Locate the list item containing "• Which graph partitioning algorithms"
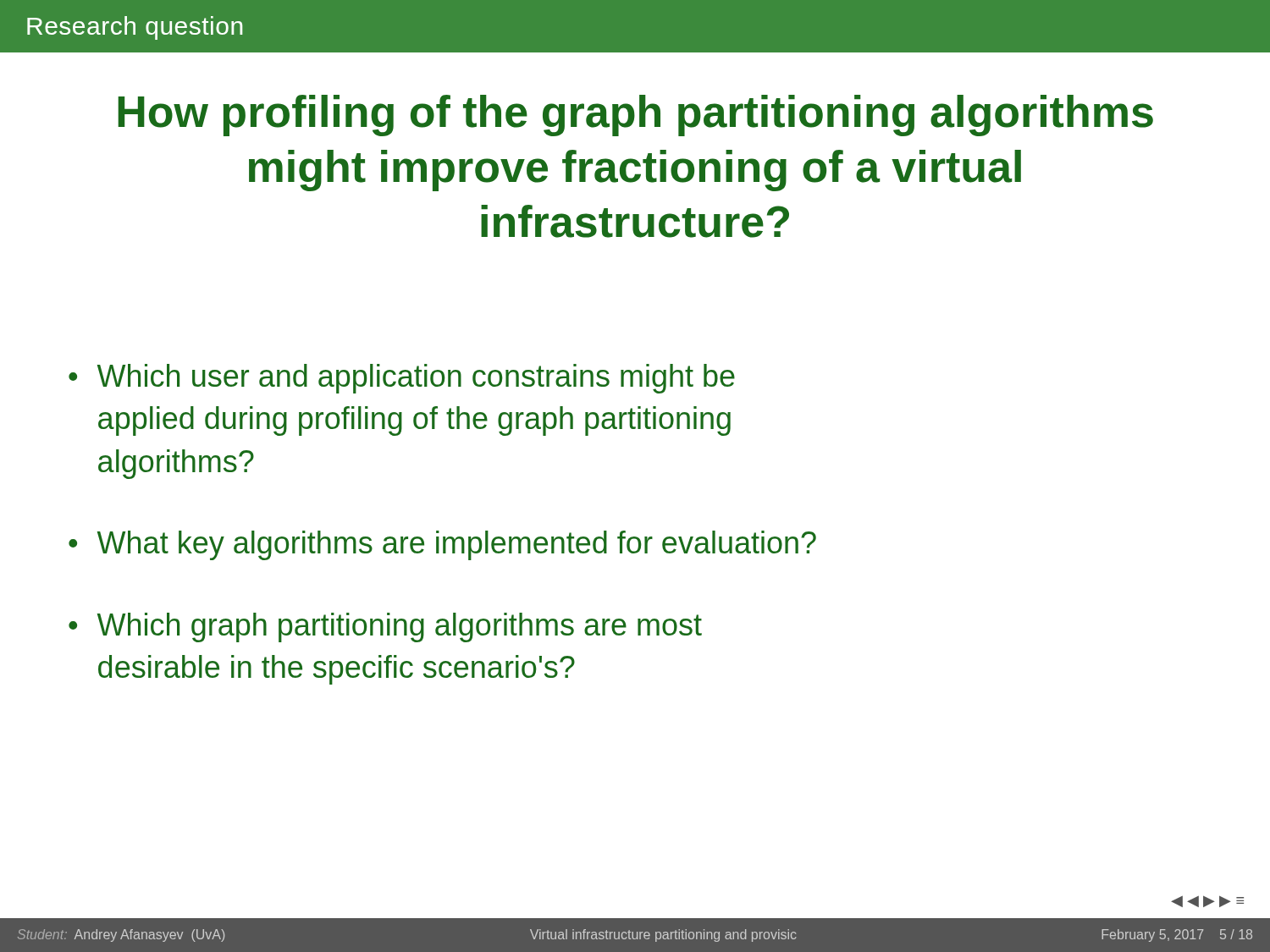Image resolution: width=1270 pixels, height=952 pixels. click(x=385, y=647)
